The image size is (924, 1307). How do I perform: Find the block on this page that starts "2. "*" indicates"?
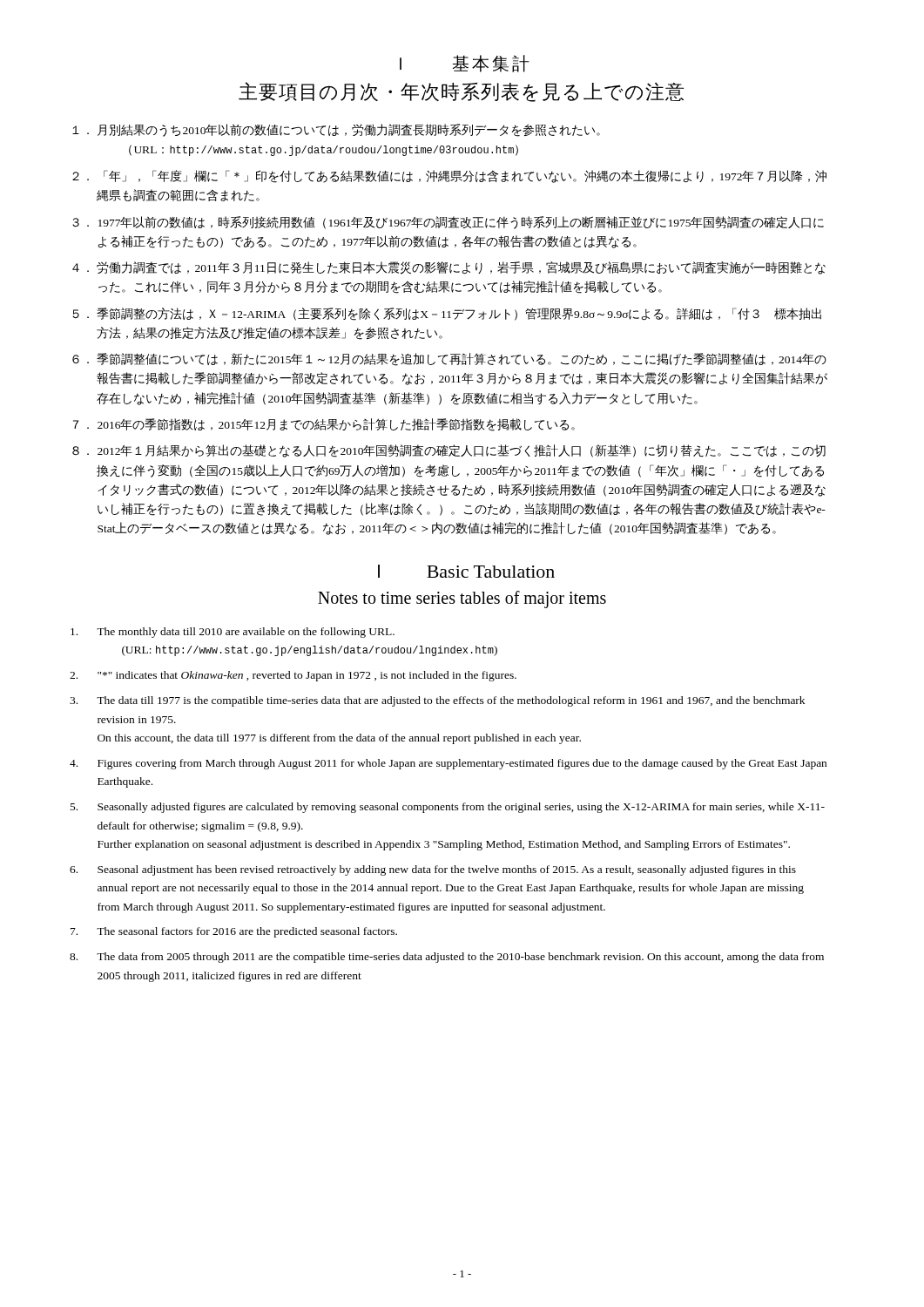click(x=449, y=675)
